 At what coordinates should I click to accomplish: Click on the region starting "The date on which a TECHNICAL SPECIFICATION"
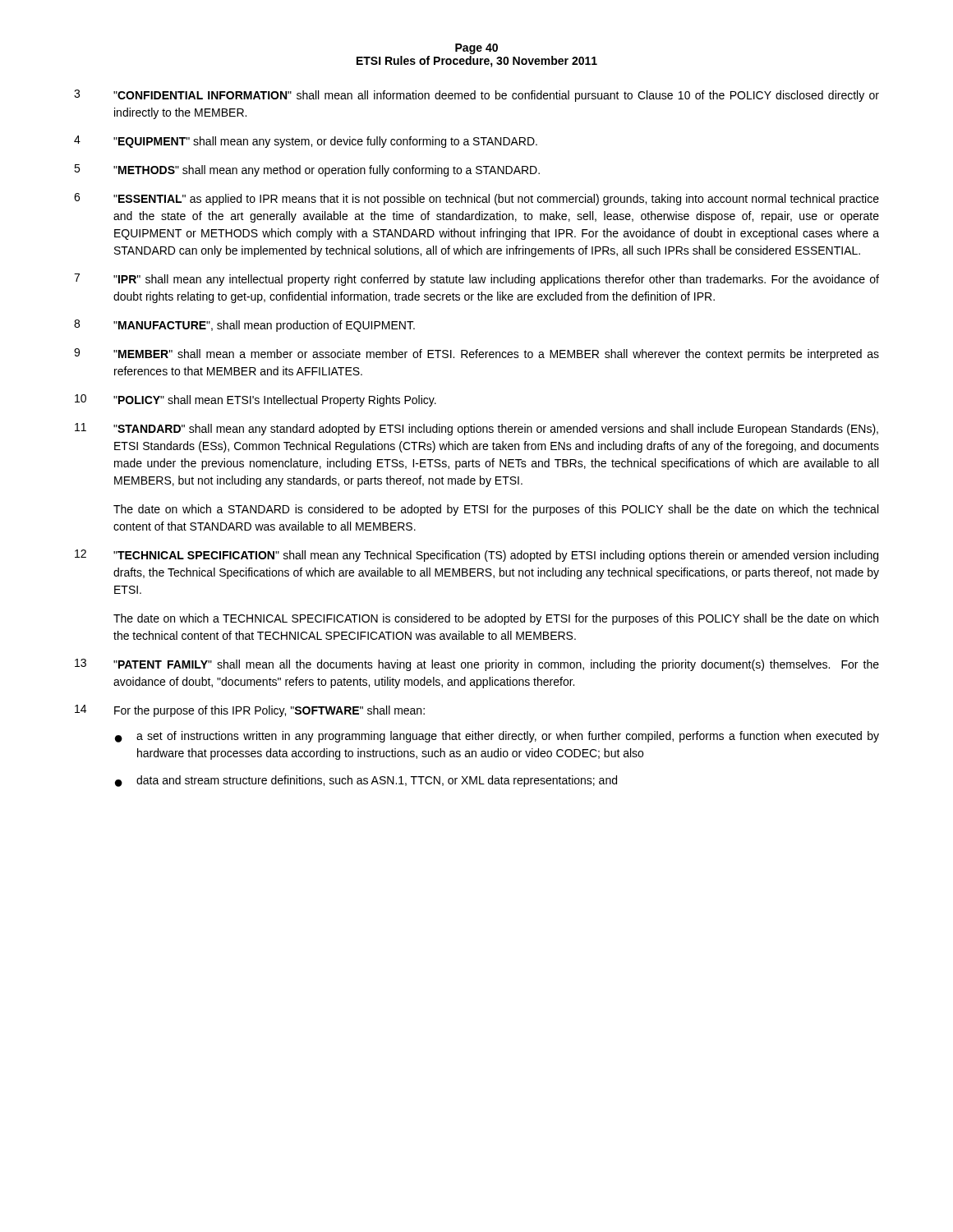pyautogui.click(x=496, y=627)
